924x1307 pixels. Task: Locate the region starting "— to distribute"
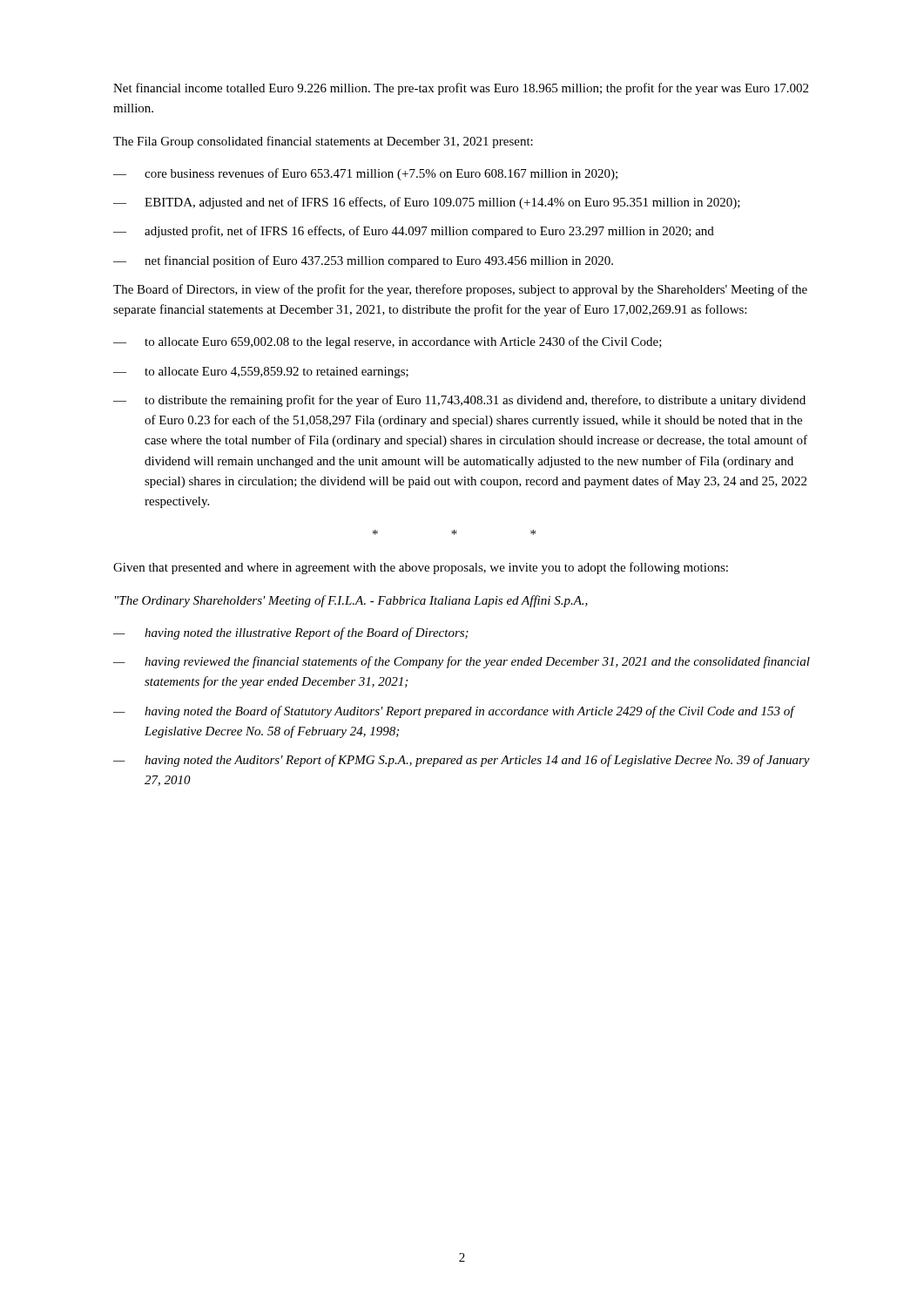point(462,451)
